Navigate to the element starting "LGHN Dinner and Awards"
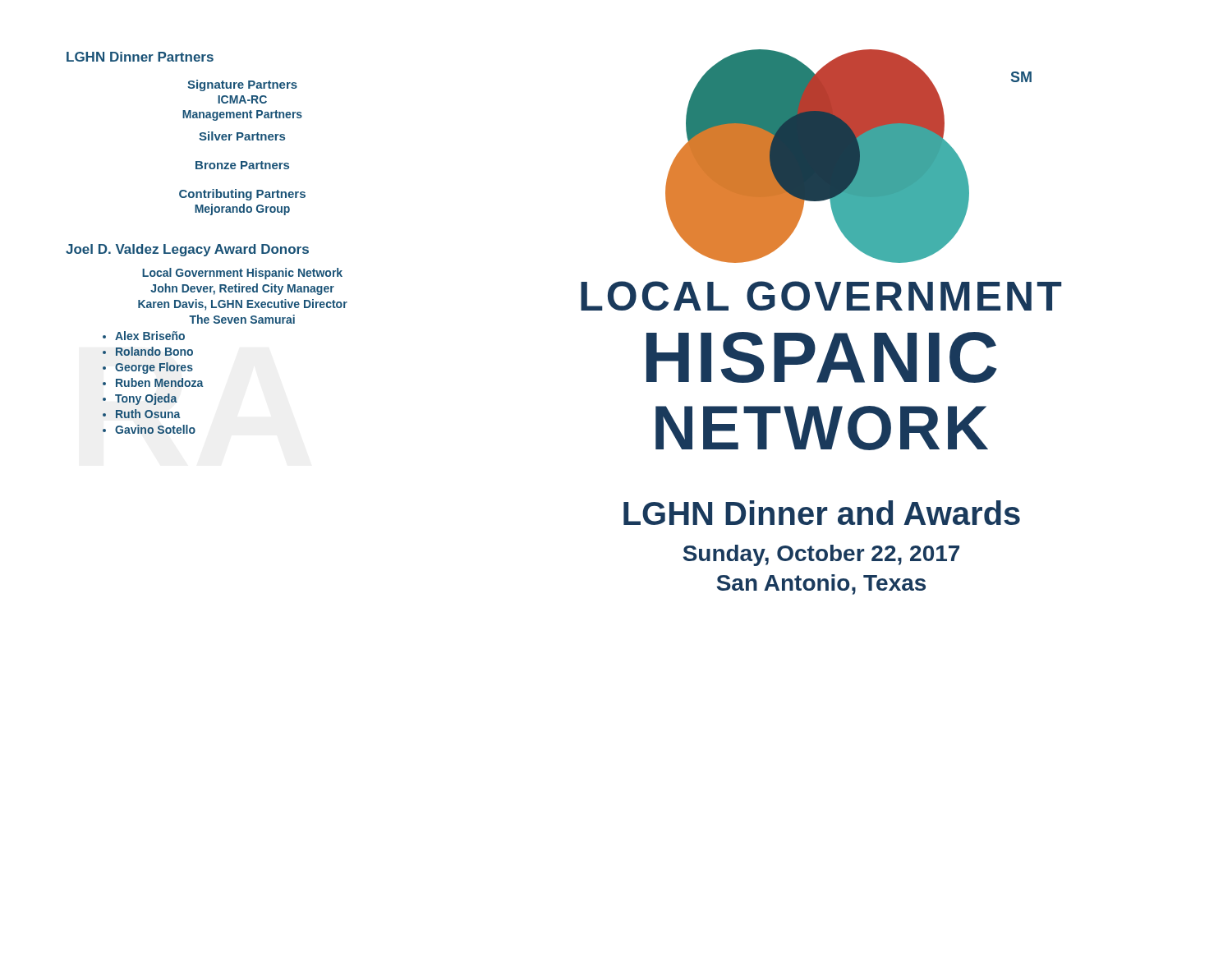This screenshot has height=953, width=1232. 821,514
